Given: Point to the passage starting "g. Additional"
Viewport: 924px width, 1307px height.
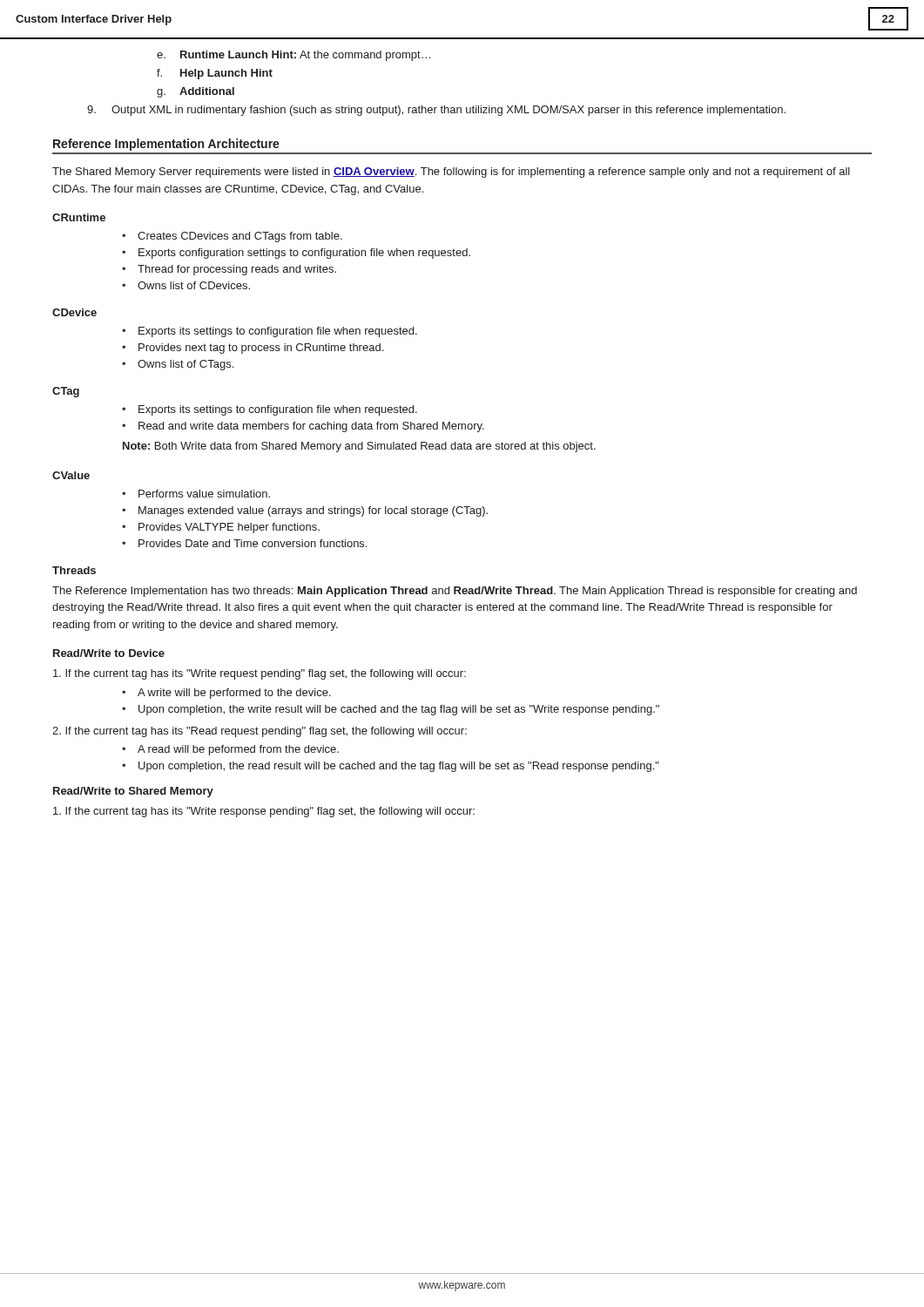Looking at the screenshot, I should coord(196,91).
